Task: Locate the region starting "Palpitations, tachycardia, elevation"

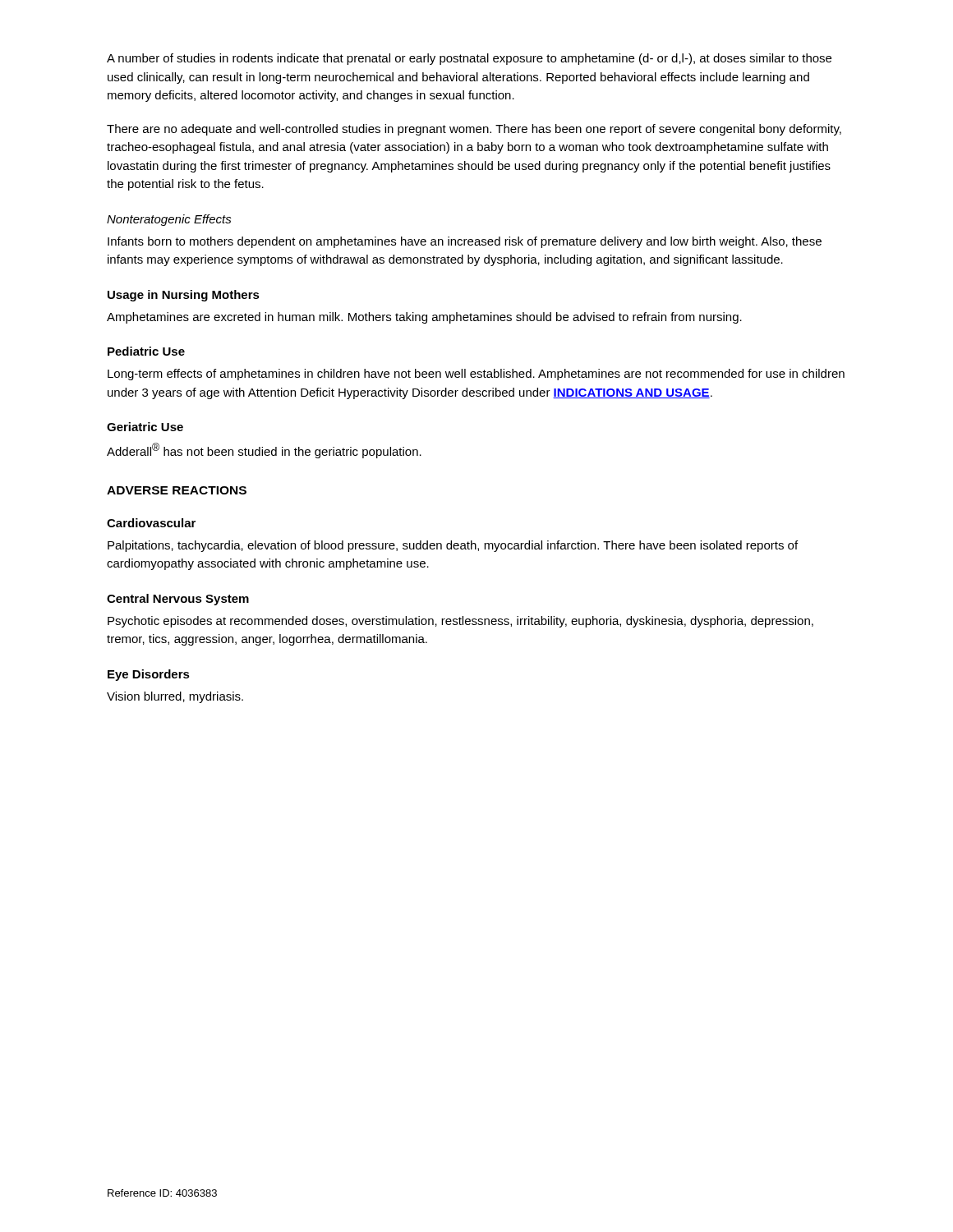Action: (452, 554)
